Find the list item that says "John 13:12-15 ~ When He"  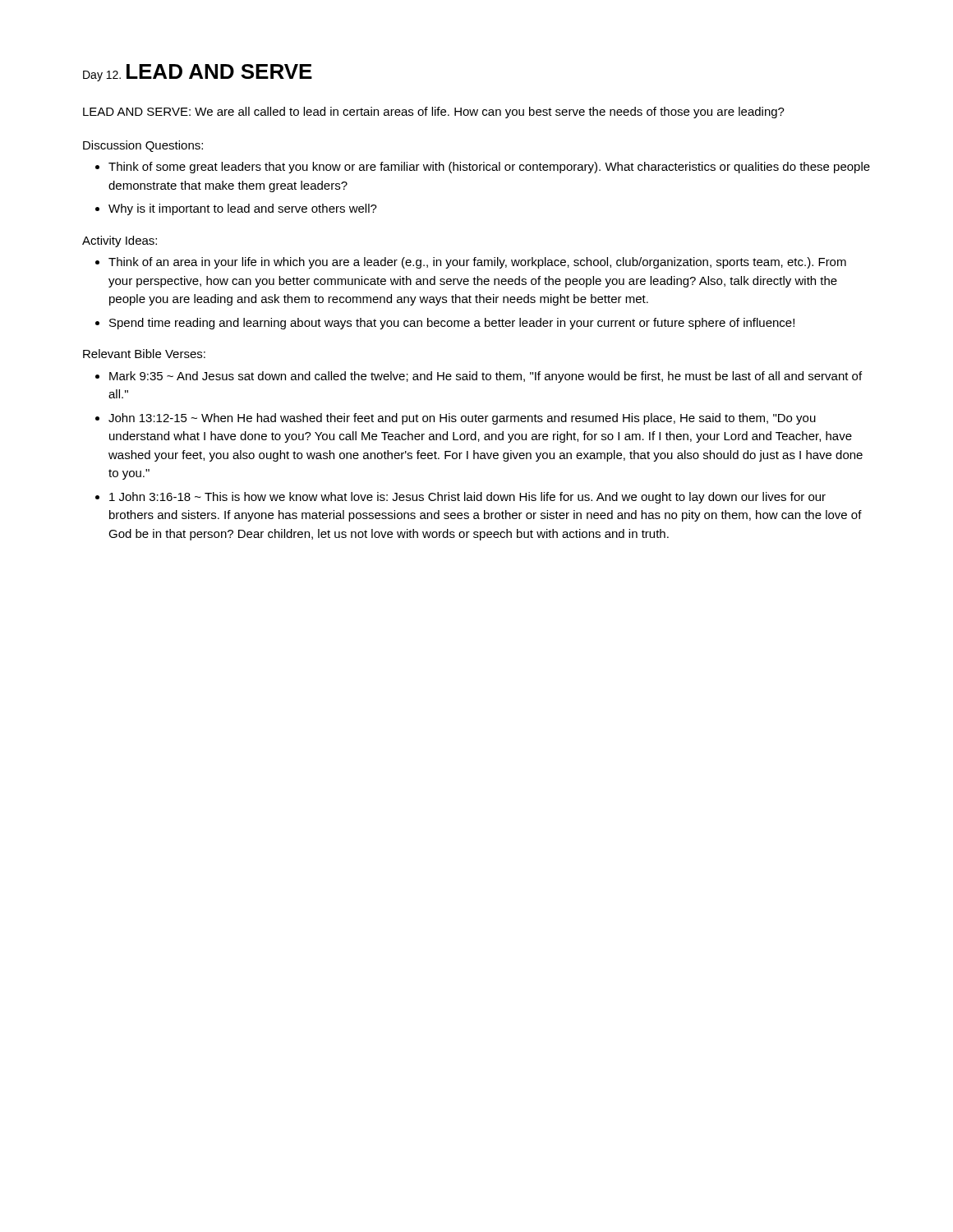[x=486, y=445]
